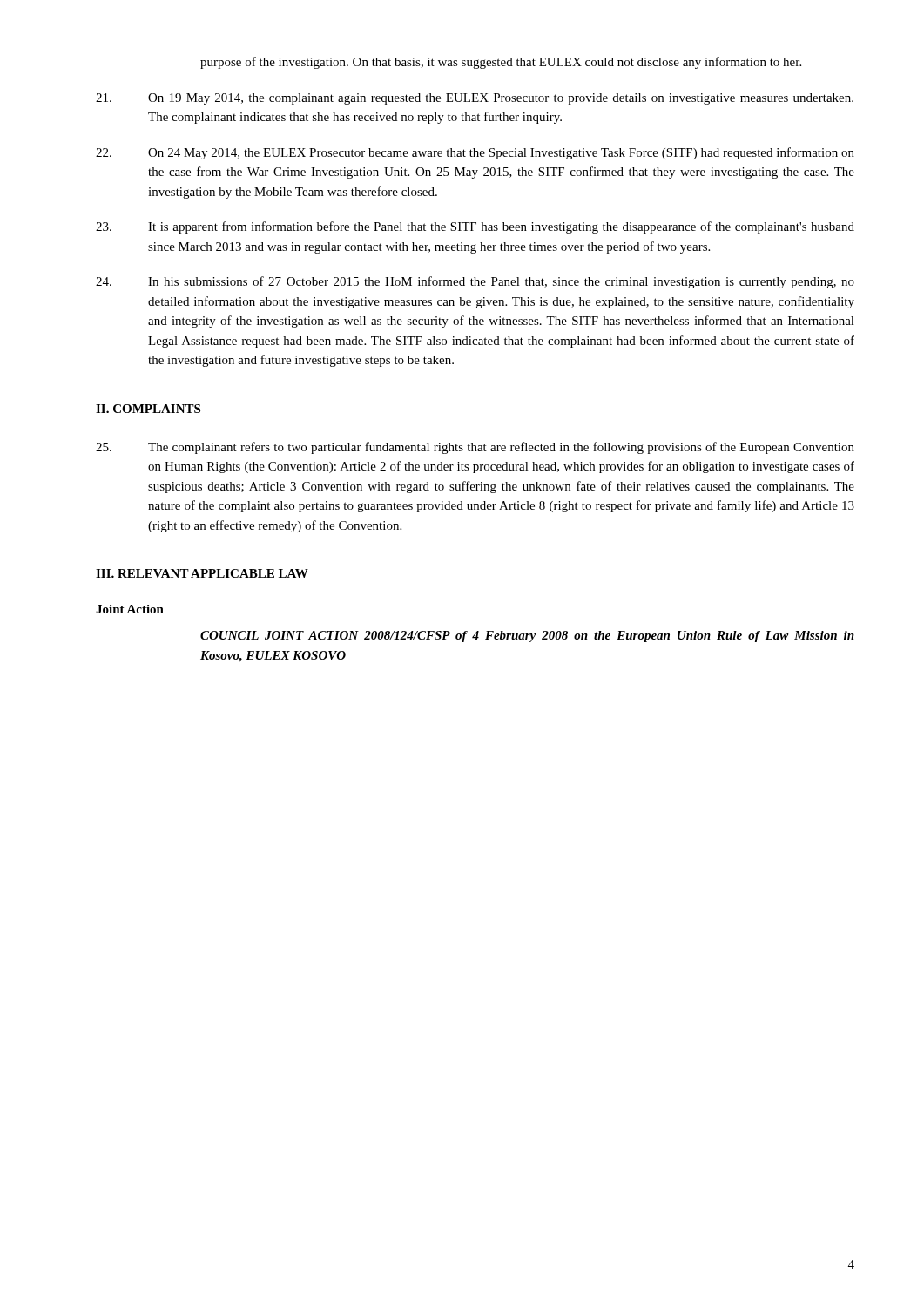Point to the text starting "22. On 24 May"
Image resolution: width=924 pixels, height=1307 pixels.
tap(475, 172)
